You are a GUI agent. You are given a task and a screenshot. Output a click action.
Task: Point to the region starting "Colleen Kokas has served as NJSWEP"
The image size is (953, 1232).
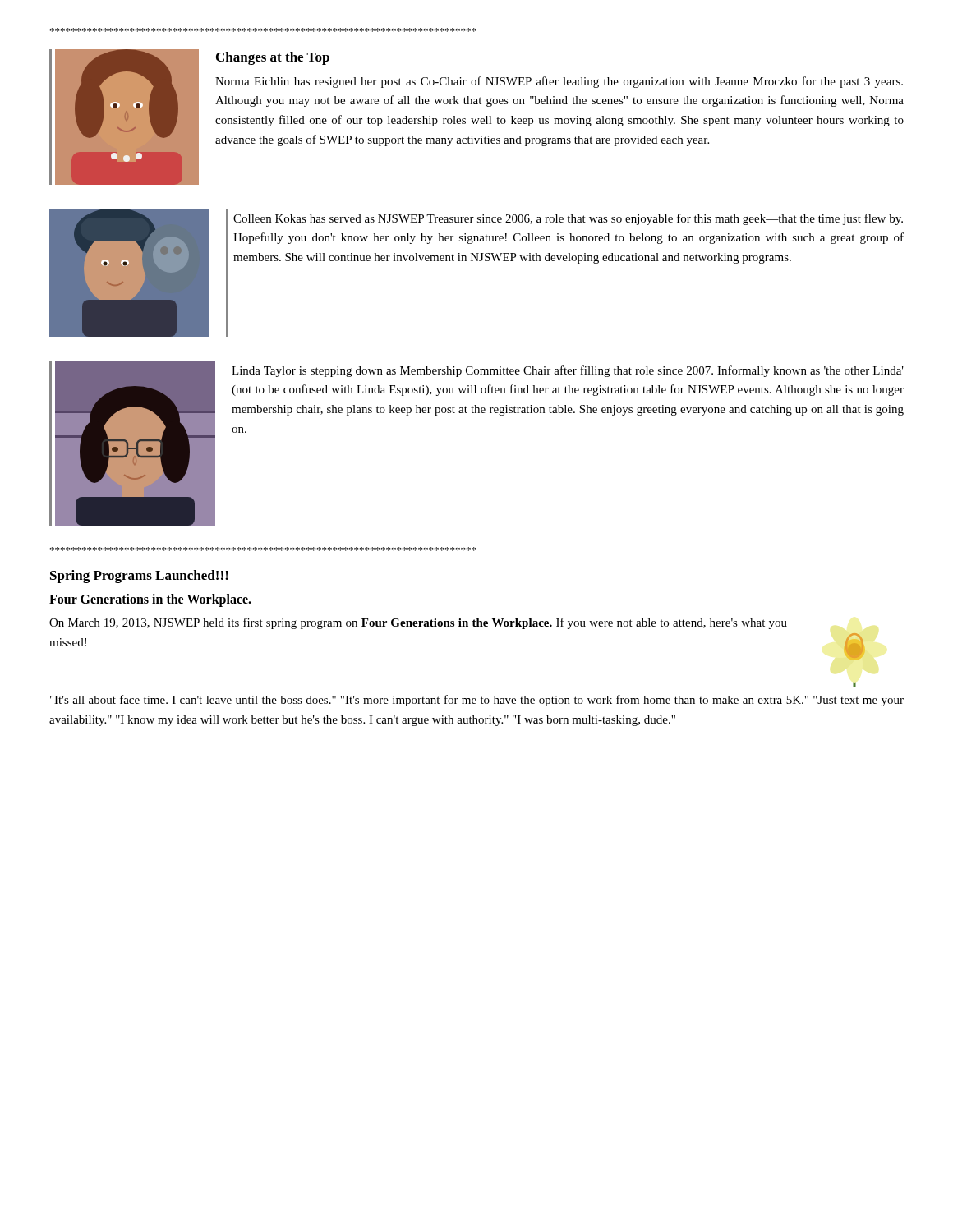(569, 238)
